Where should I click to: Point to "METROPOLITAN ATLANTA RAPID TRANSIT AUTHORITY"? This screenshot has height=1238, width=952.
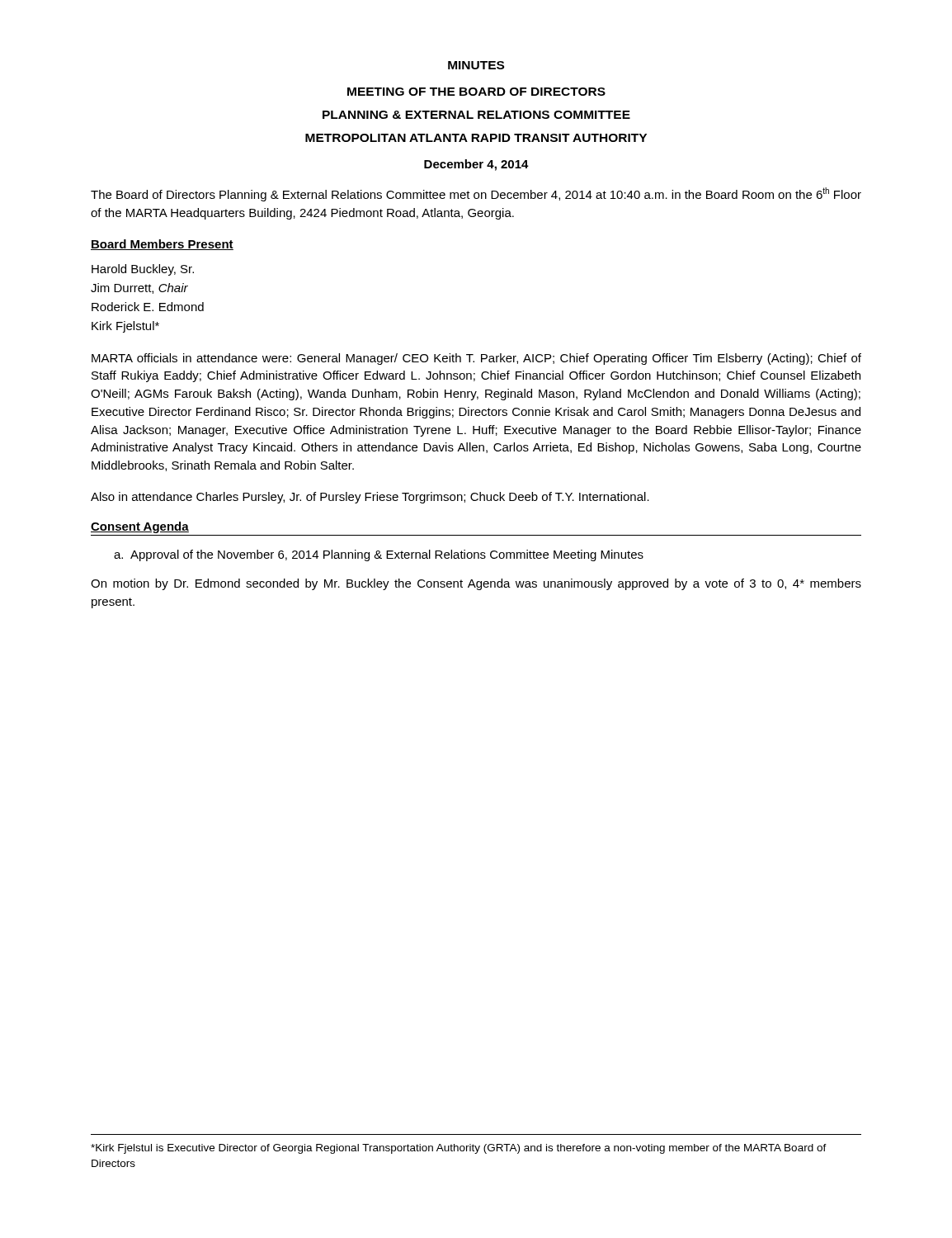coord(476,138)
